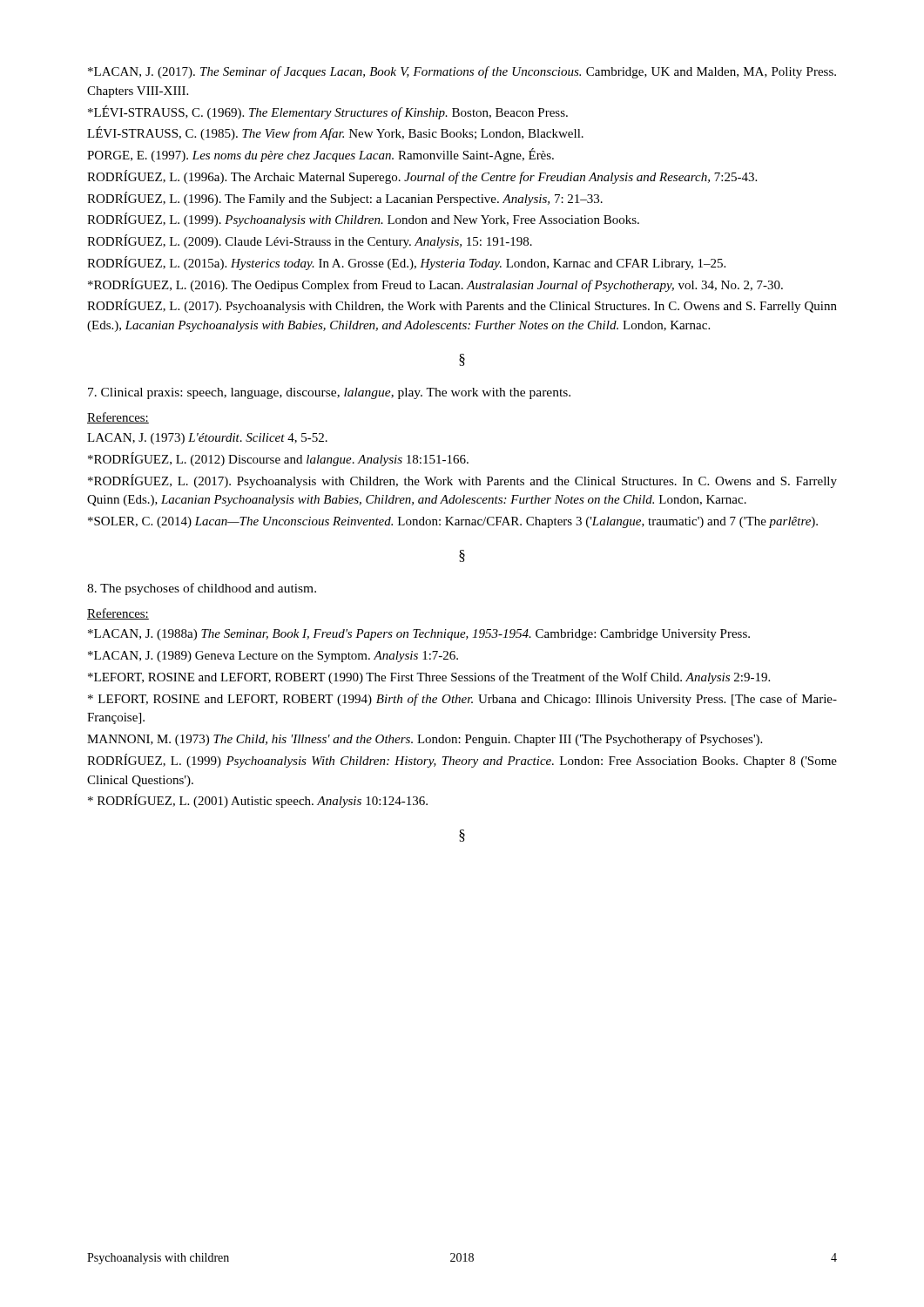Find the element starting "*SOLER, C. (2014) Lacan—The Unconscious Reinvented. London:"

pos(462,522)
